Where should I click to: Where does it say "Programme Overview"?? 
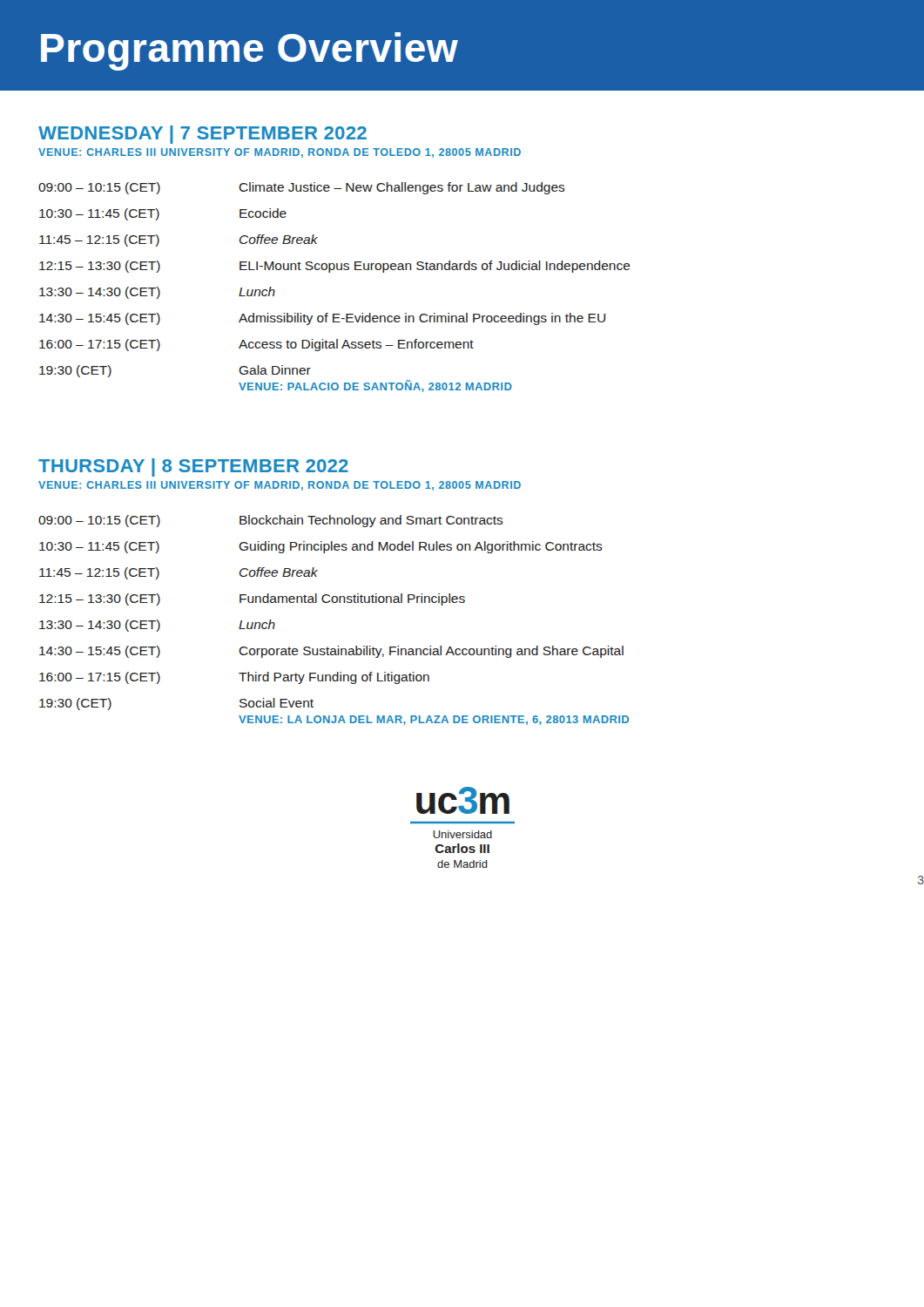click(462, 48)
